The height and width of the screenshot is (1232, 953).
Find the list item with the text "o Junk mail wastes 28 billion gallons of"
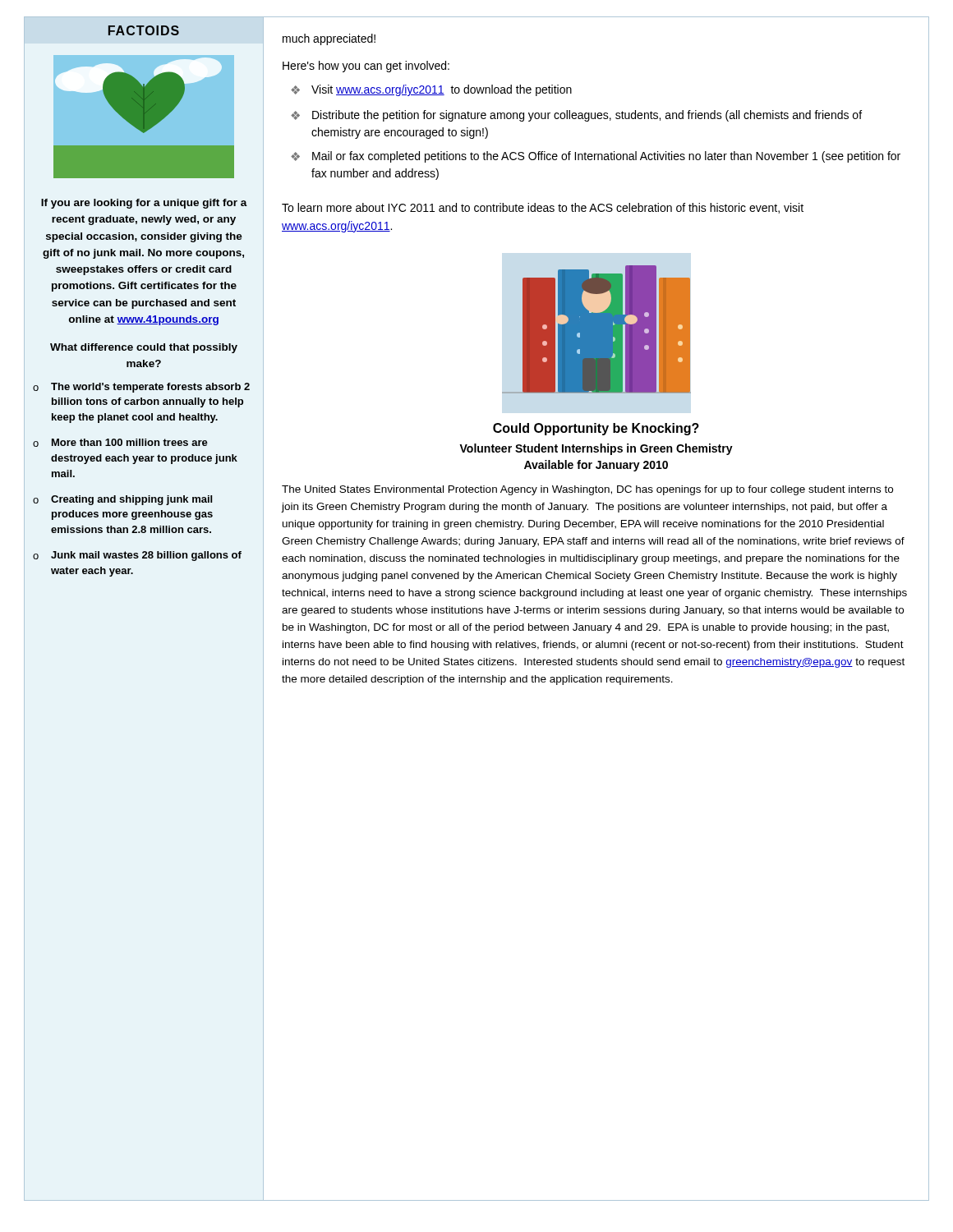[x=142, y=563]
